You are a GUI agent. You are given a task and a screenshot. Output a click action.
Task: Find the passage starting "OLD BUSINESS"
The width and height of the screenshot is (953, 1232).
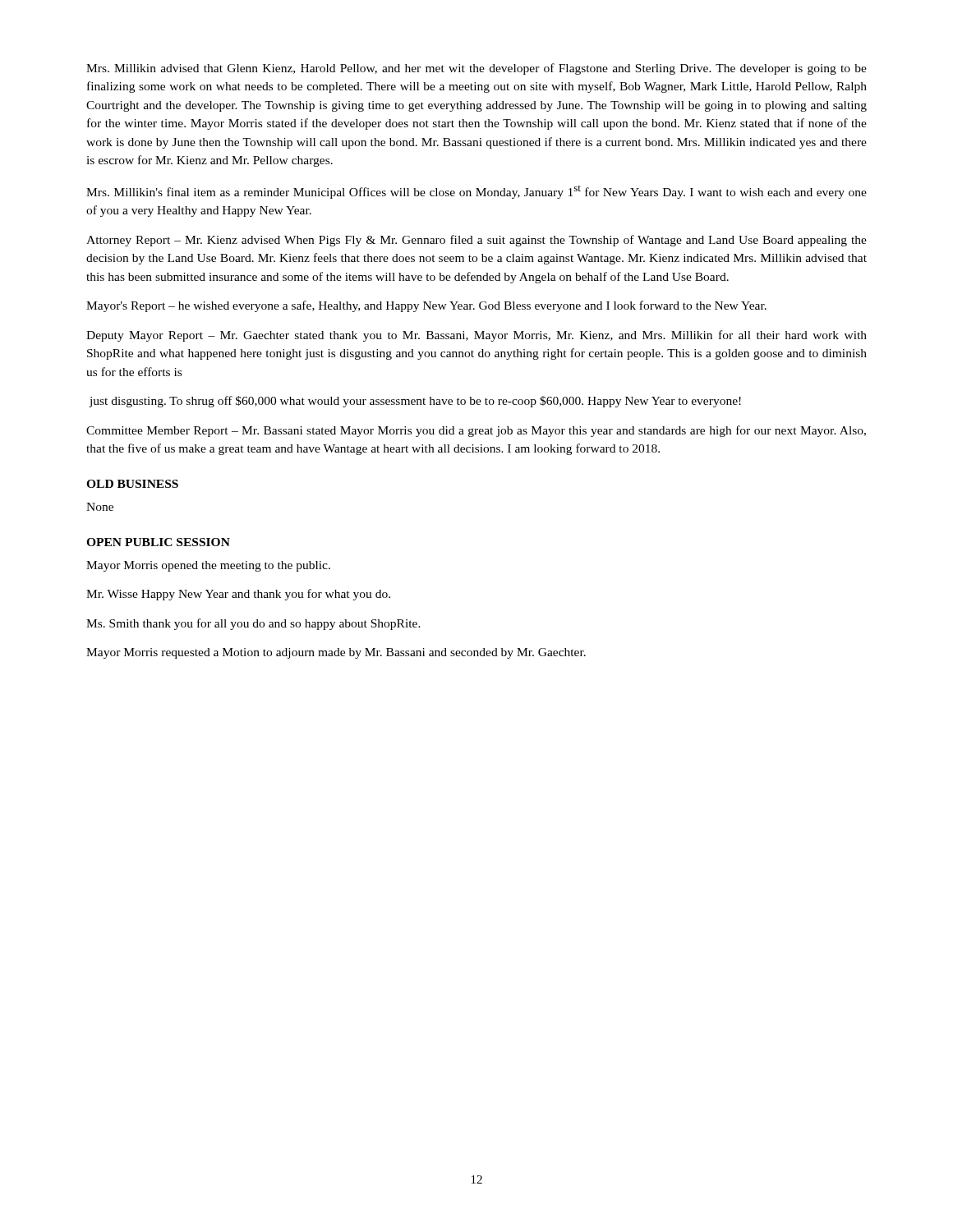[x=132, y=483]
